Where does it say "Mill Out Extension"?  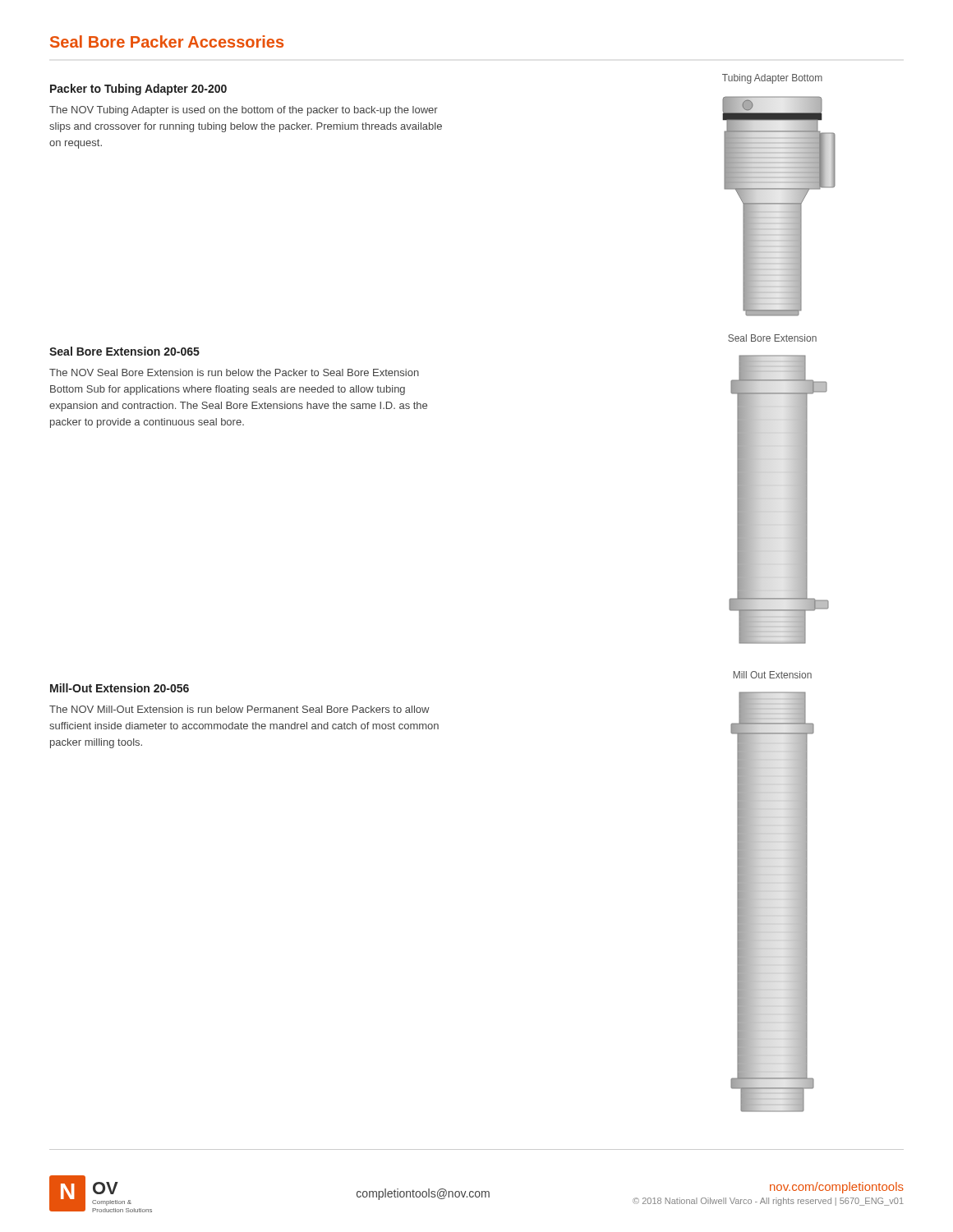coord(772,675)
